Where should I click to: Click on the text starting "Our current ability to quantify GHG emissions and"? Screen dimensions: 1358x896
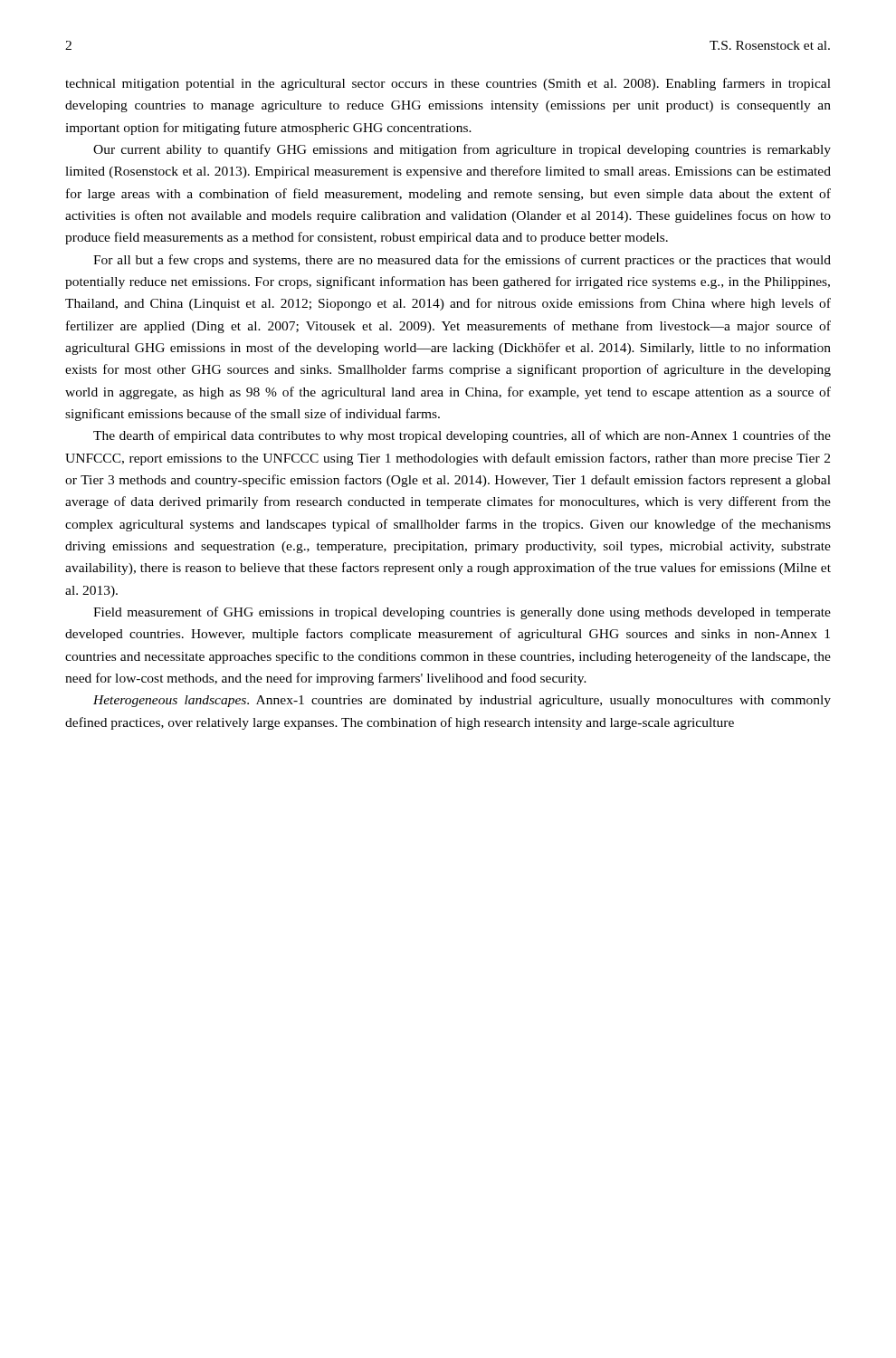448,194
